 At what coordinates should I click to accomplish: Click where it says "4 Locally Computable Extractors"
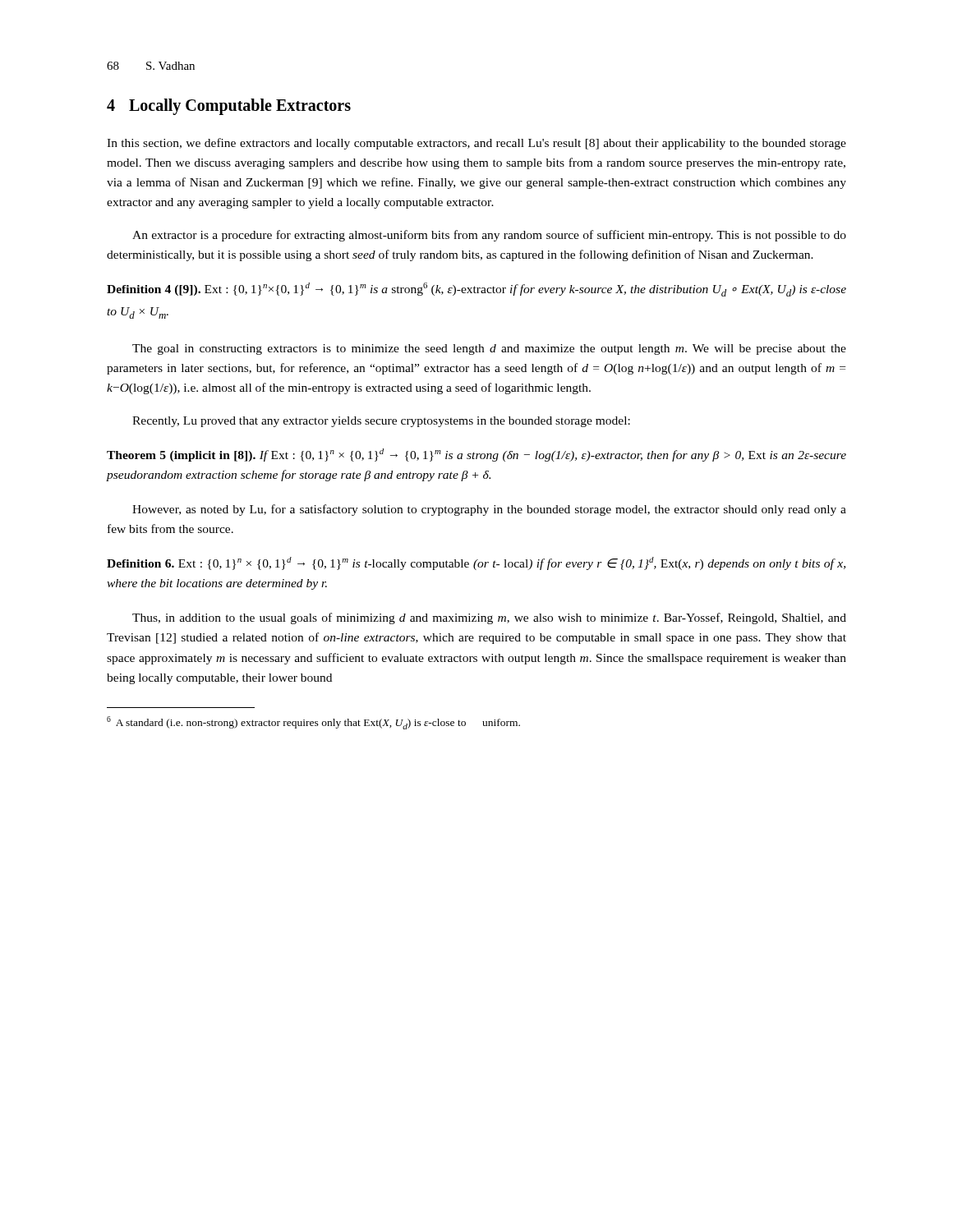pyautogui.click(x=229, y=107)
